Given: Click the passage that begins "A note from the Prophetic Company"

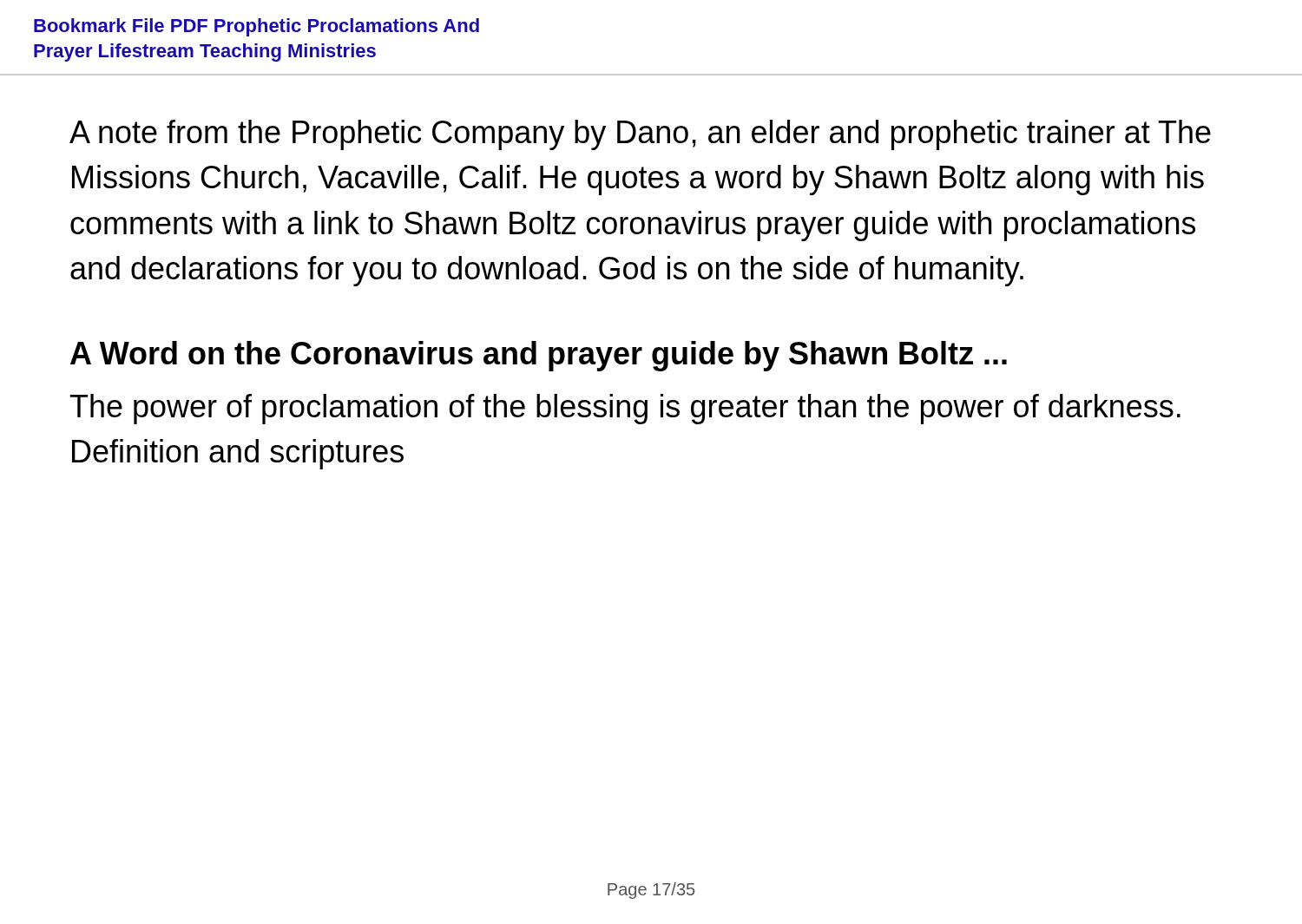Looking at the screenshot, I should (641, 200).
